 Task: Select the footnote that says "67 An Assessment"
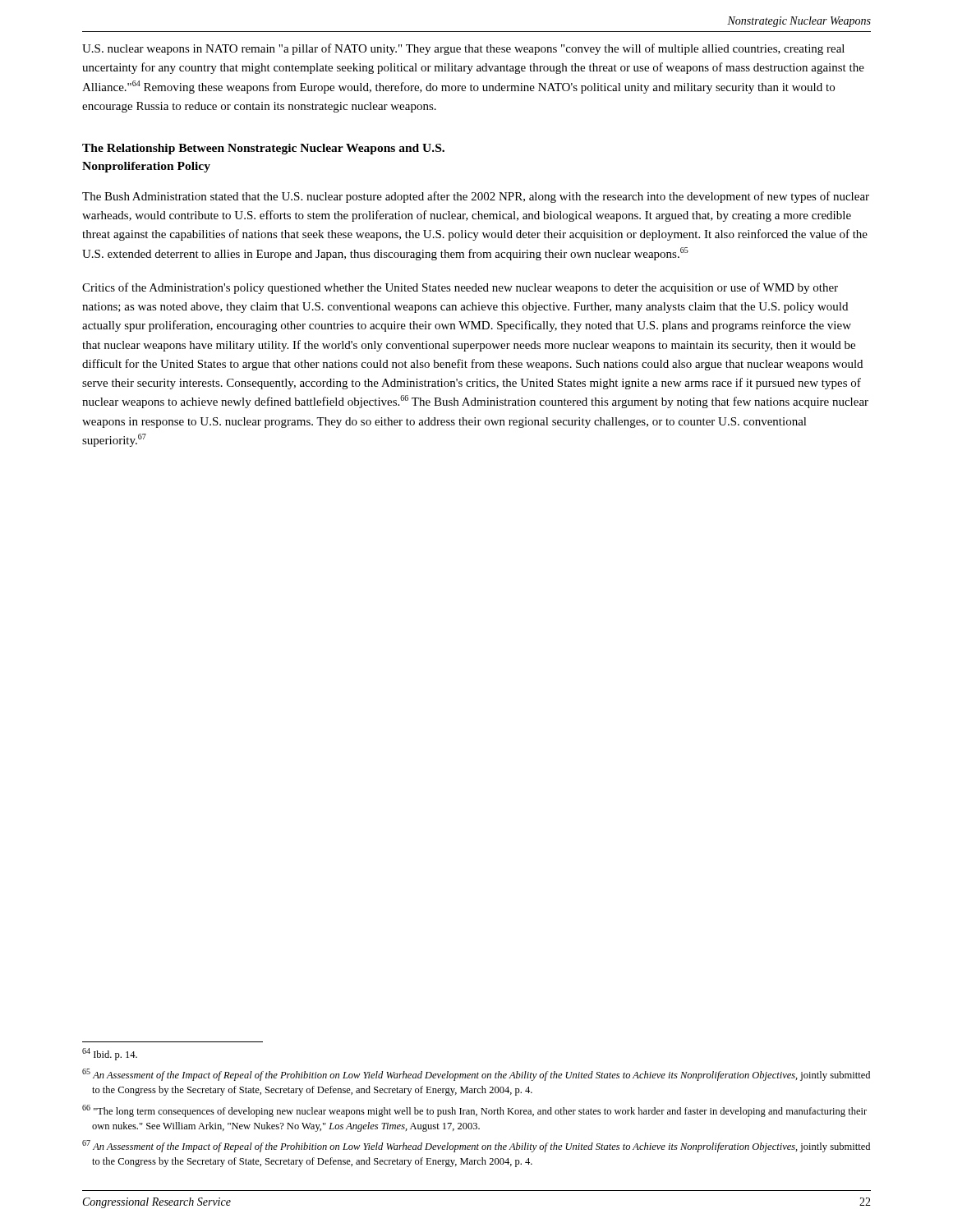click(476, 1153)
